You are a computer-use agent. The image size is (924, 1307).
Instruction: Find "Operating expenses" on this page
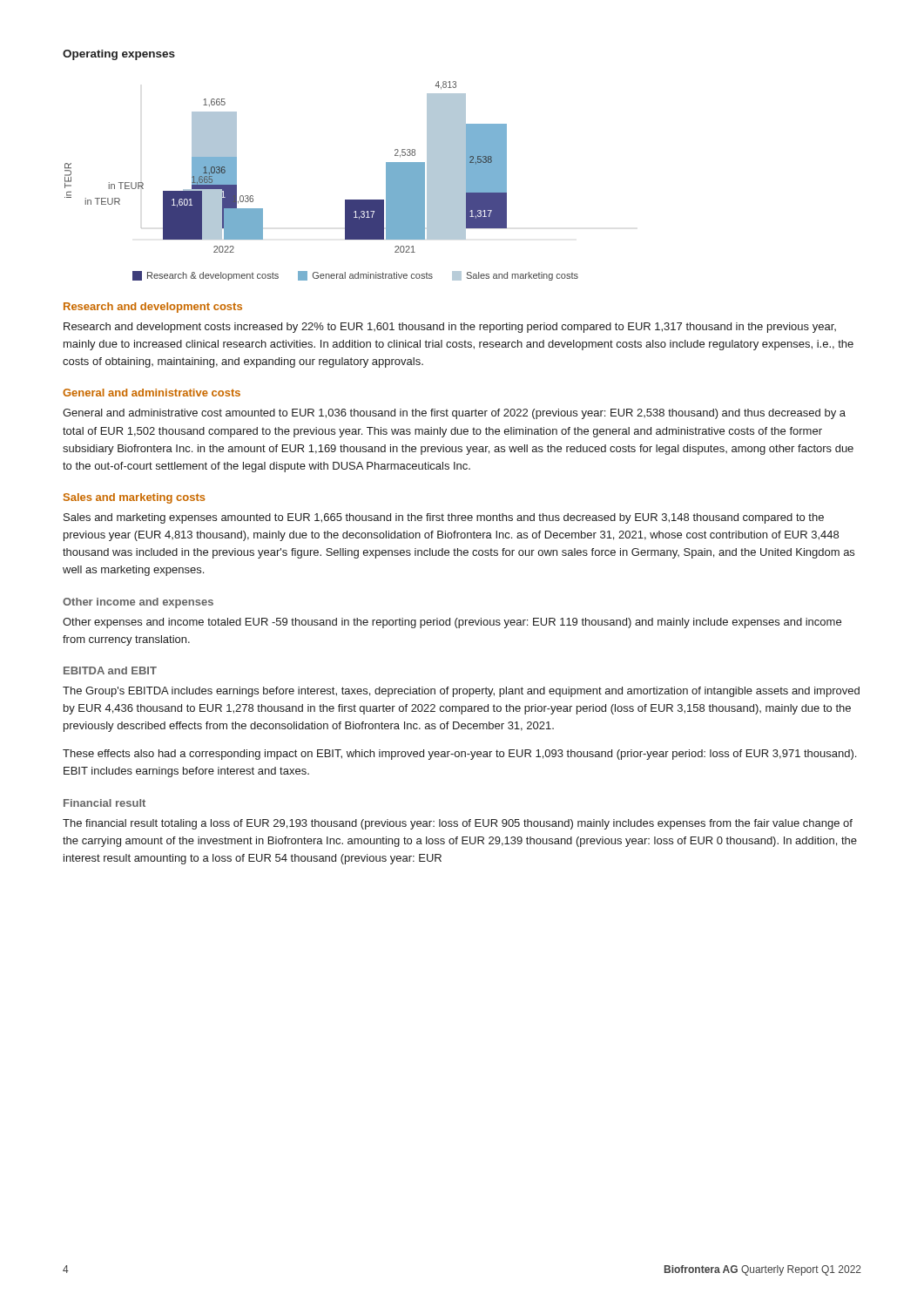click(119, 54)
